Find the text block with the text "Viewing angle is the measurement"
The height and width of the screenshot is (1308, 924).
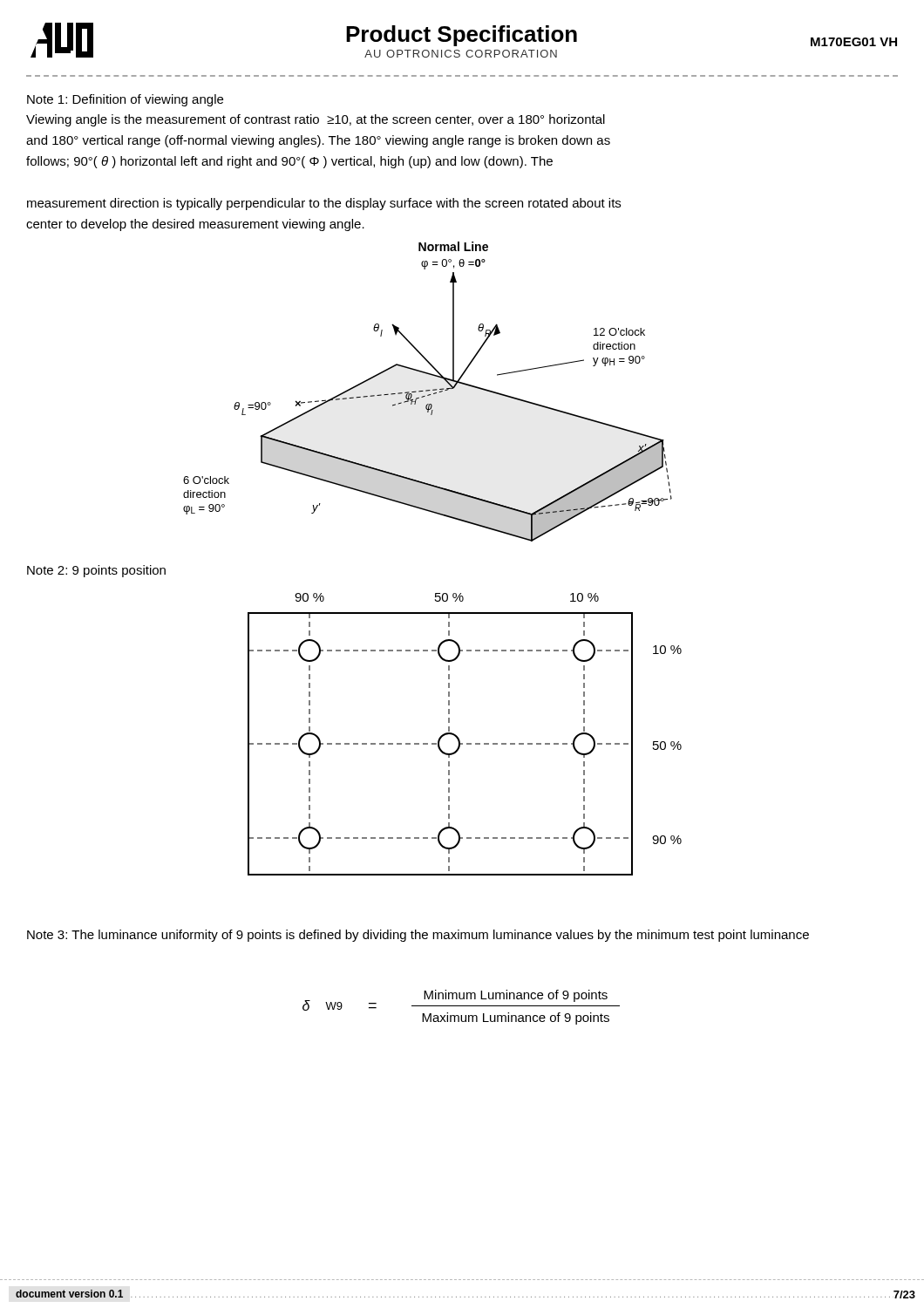coord(324,171)
